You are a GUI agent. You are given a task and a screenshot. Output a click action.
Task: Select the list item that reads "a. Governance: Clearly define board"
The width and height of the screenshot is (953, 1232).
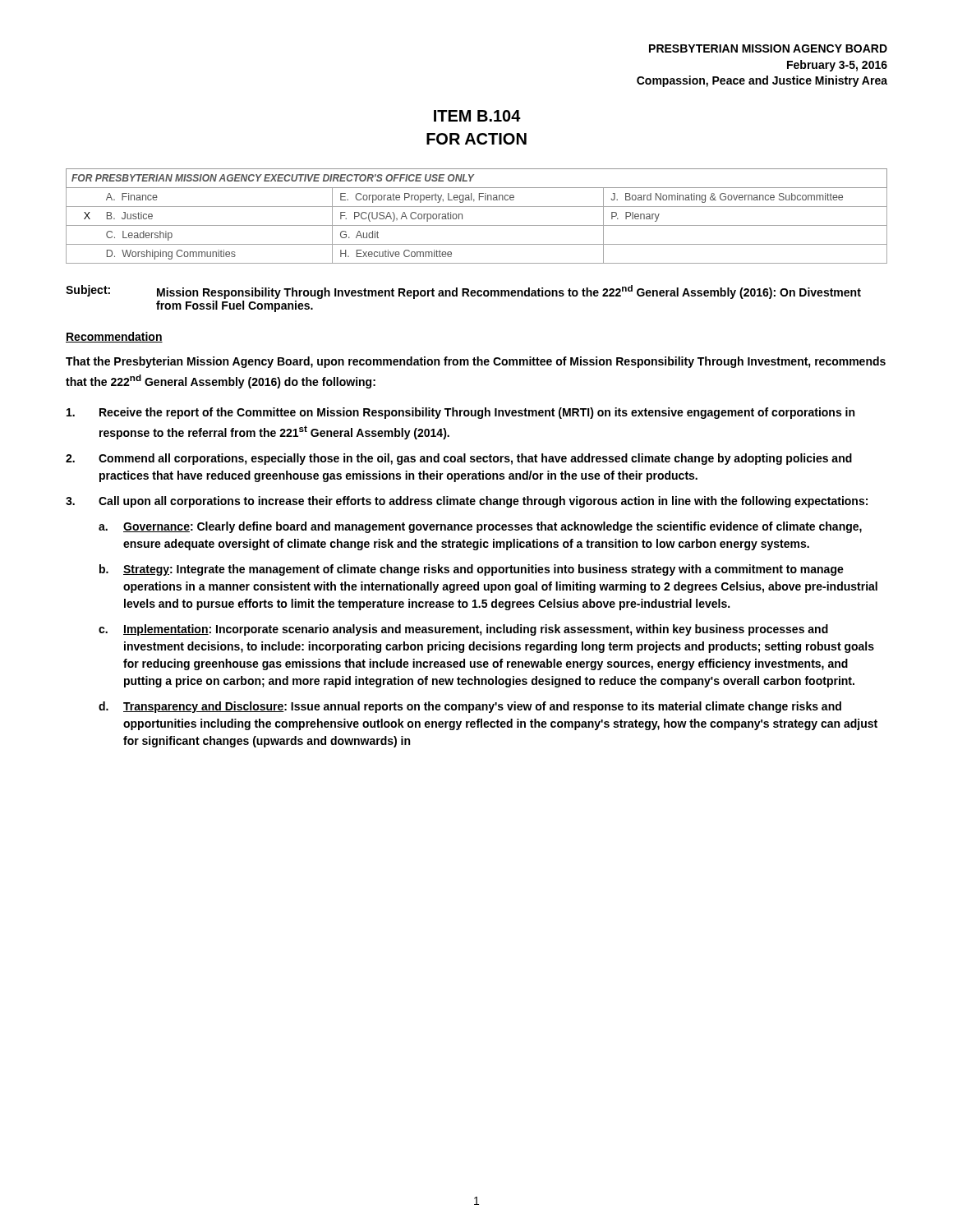pyautogui.click(x=493, y=535)
